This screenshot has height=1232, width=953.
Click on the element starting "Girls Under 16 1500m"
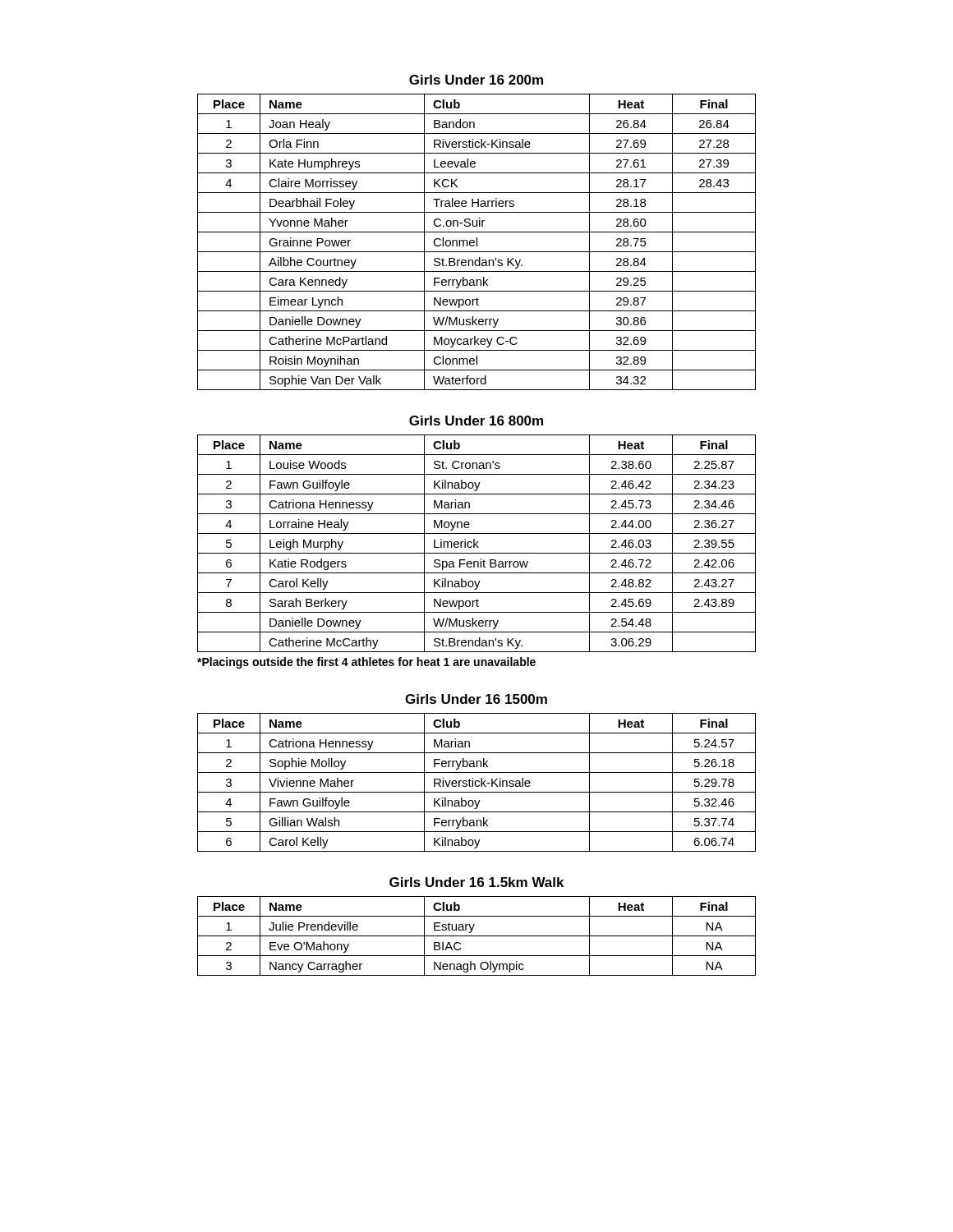(476, 699)
